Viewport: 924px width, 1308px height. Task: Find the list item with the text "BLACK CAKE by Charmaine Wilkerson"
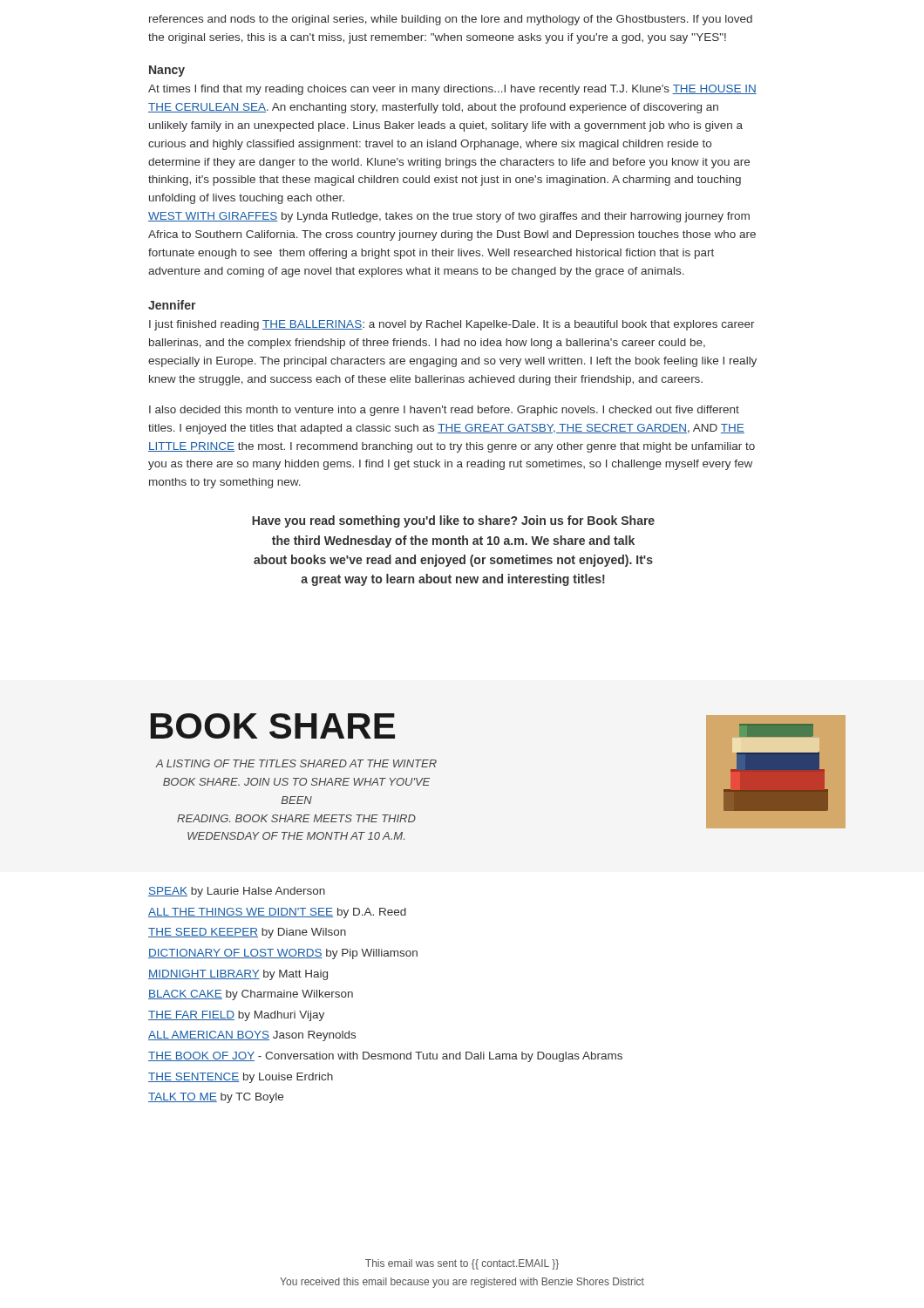[251, 994]
